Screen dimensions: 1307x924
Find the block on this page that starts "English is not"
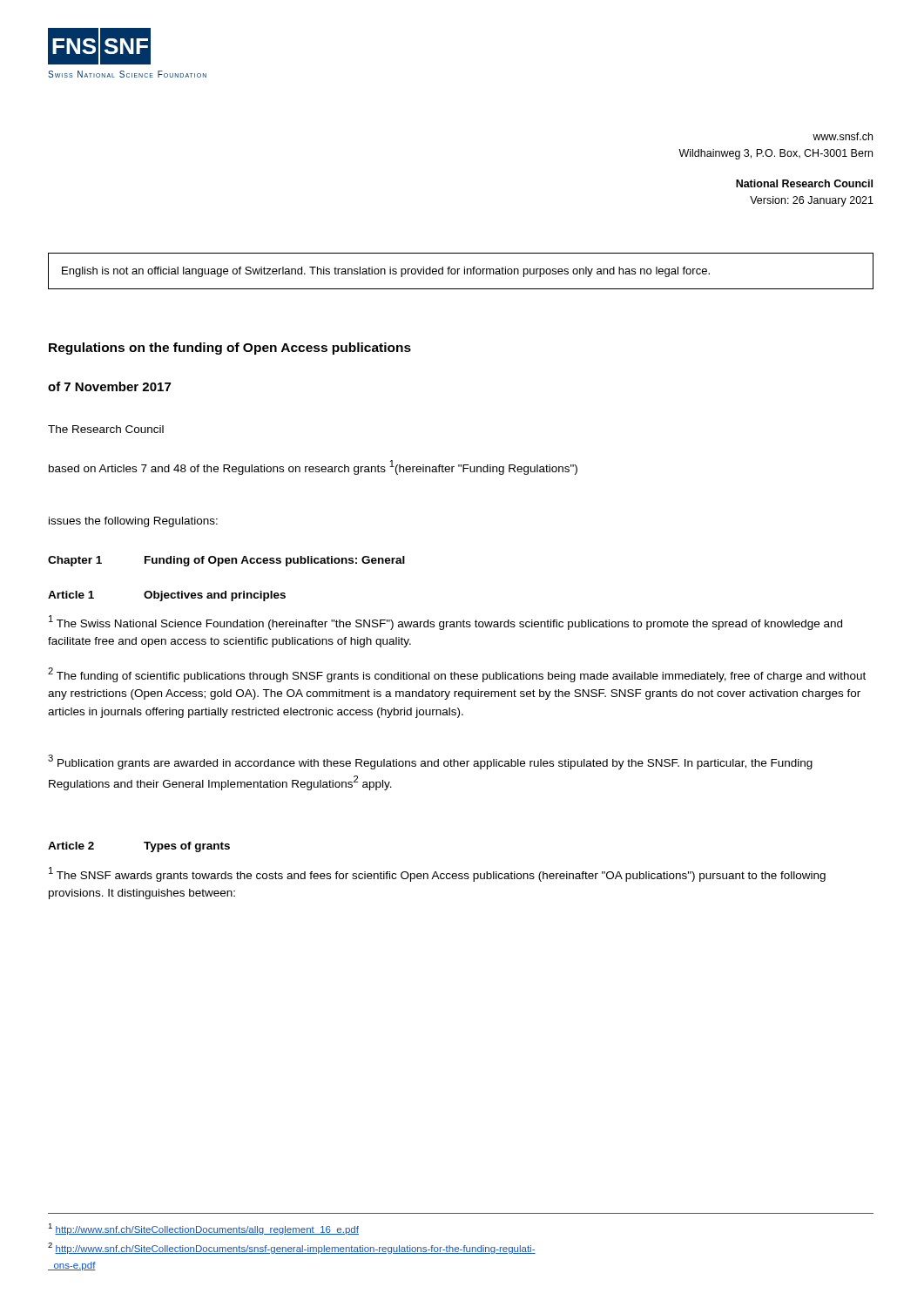tap(386, 271)
